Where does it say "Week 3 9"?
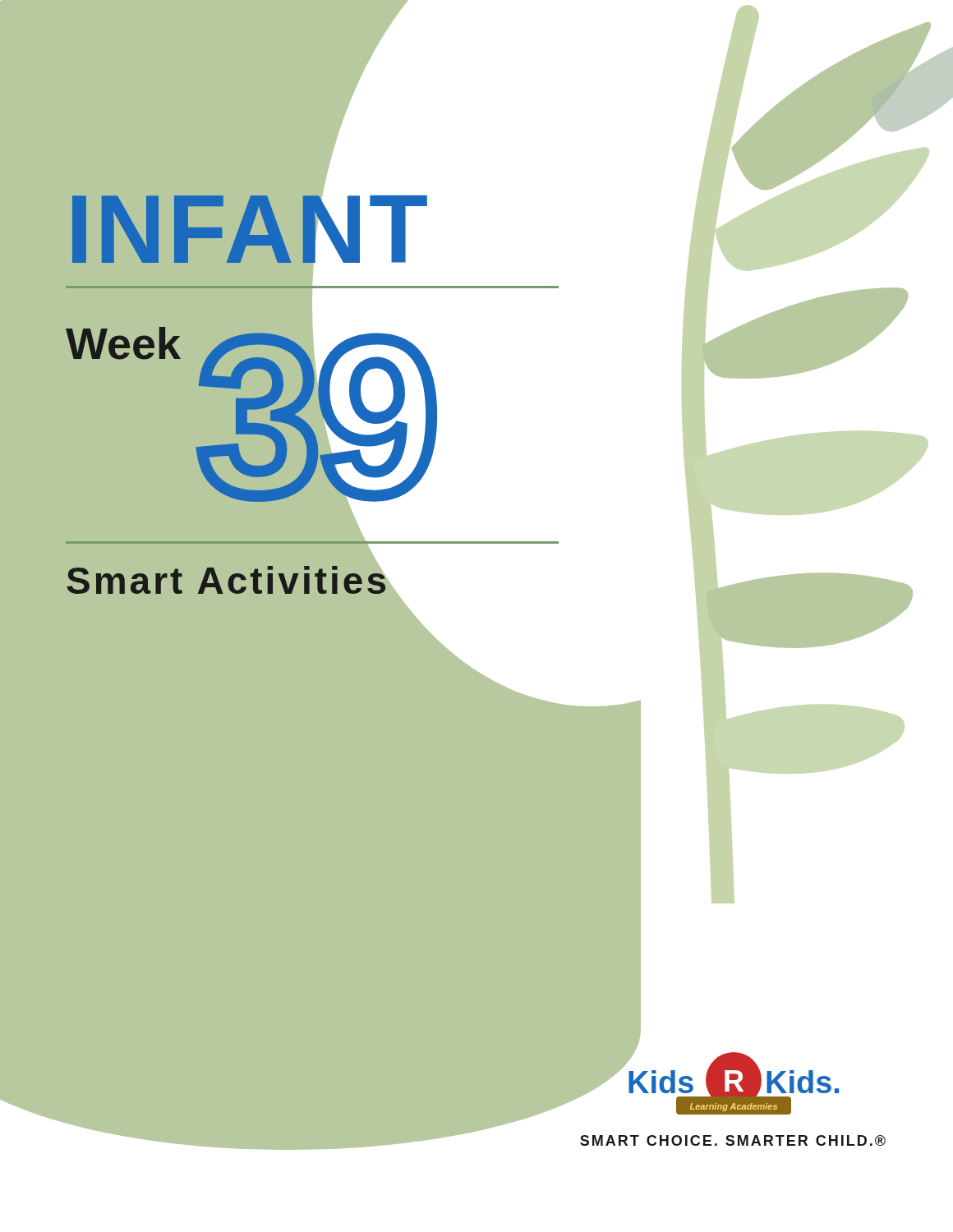This screenshot has width=953, height=1232. [x=263, y=411]
